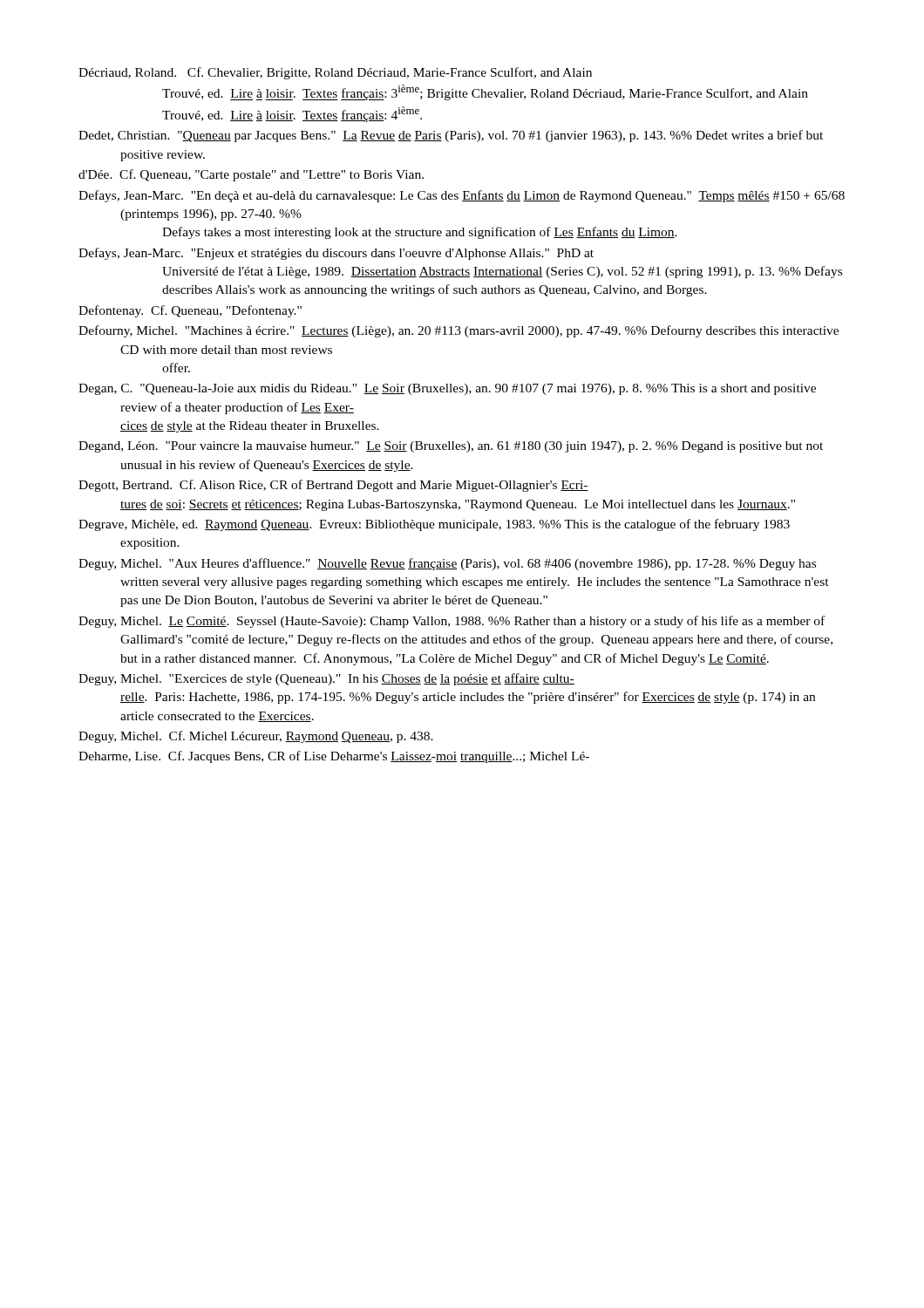
Task: Click on the list item containing "Defourny, Michel. "Machines"
Action: 459,331
